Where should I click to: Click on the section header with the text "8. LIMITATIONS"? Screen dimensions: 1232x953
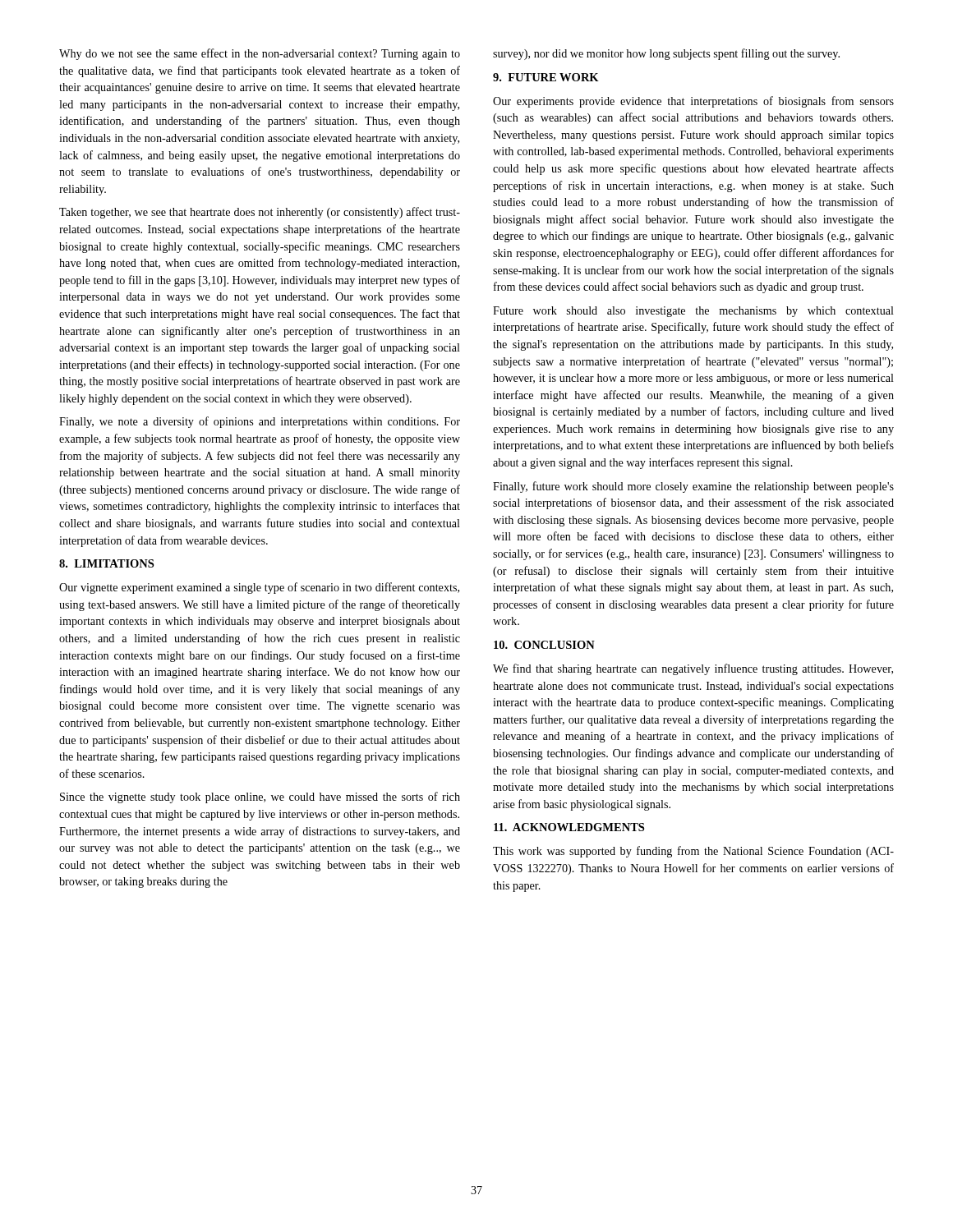pyautogui.click(x=106, y=563)
